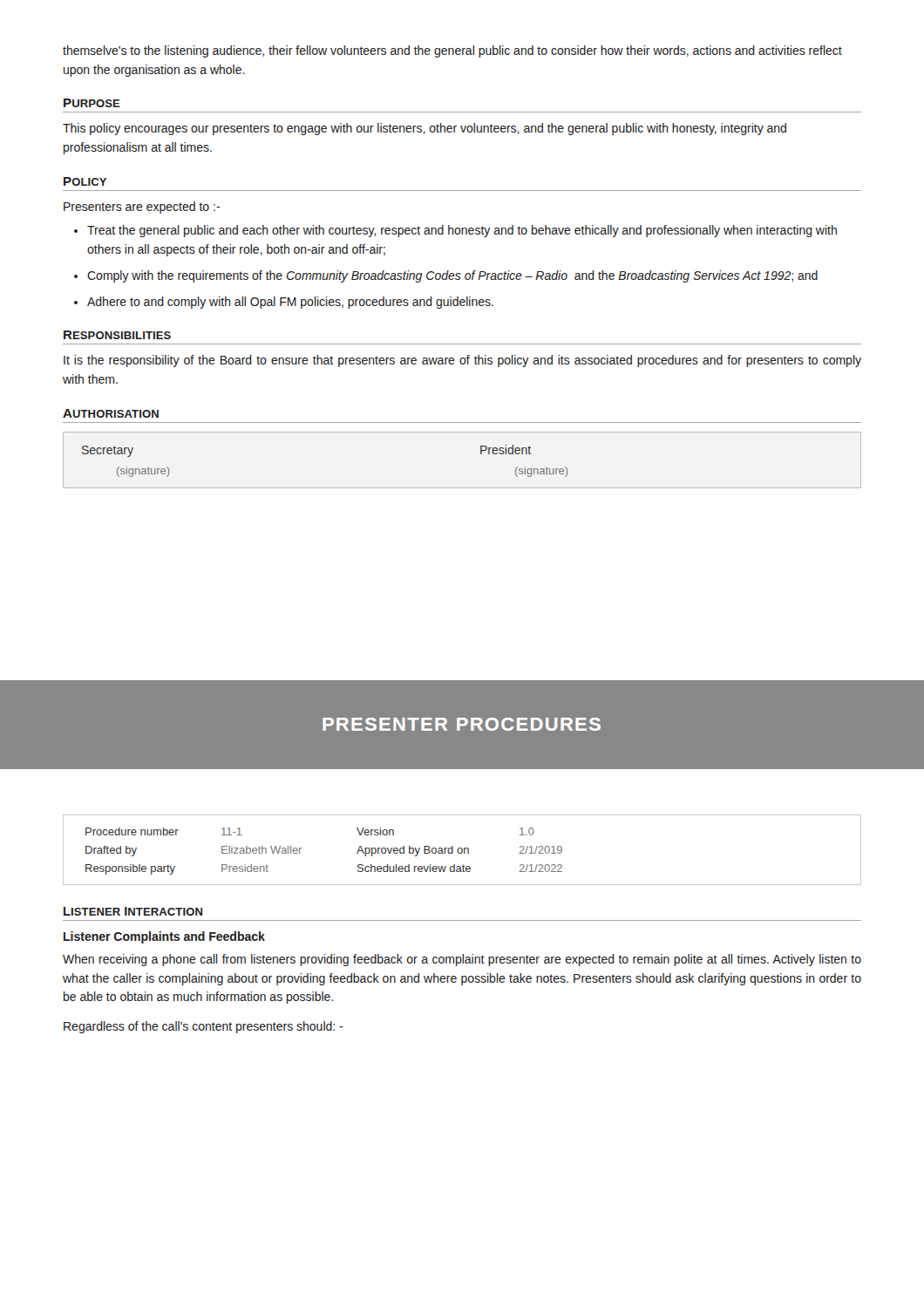Locate the block of text that opens with "themselve's to the listening audience, their fellow"
Screen dimensions: 1308x924
452,60
